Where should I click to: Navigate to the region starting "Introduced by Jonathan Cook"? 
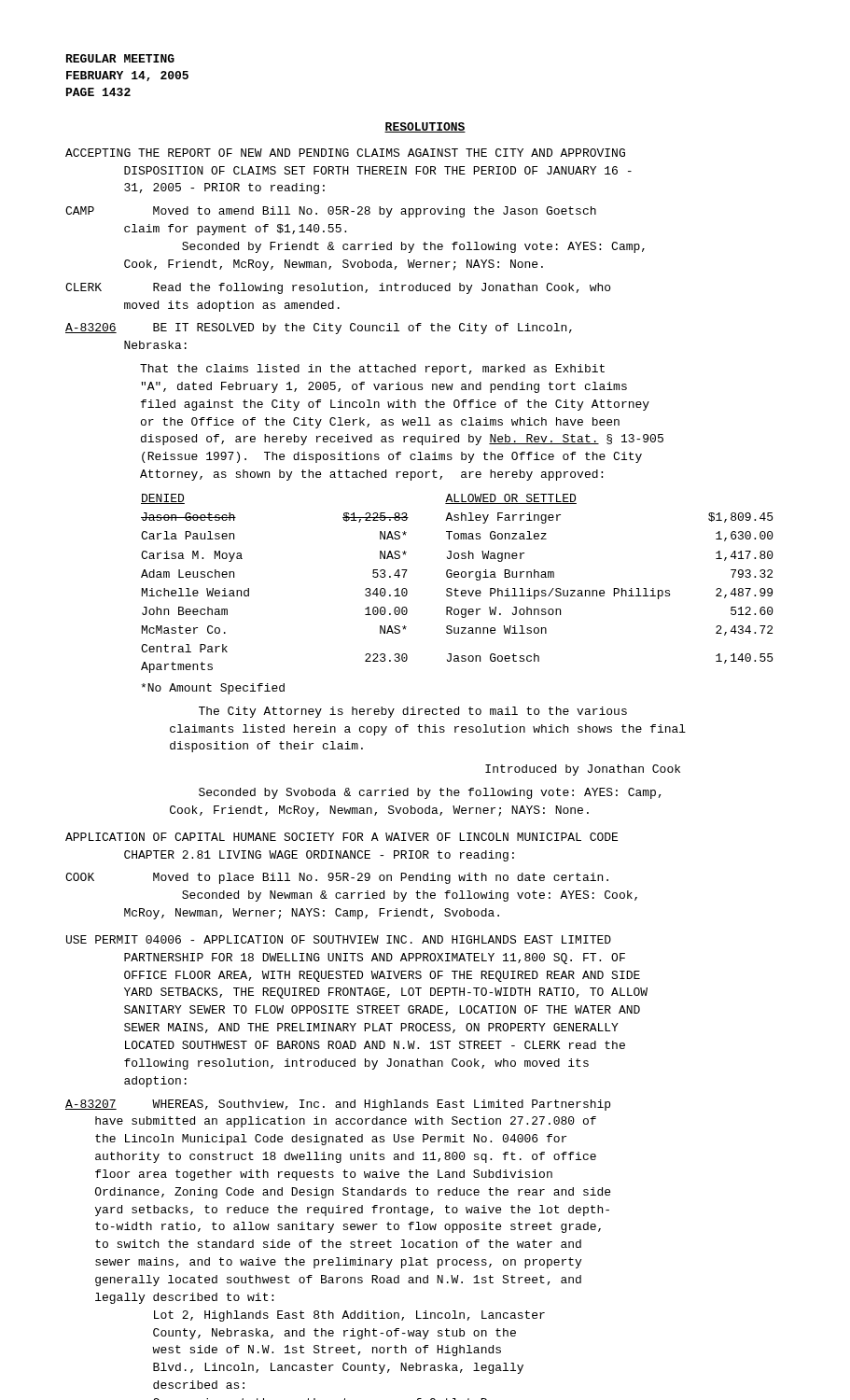tap(583, 770)
